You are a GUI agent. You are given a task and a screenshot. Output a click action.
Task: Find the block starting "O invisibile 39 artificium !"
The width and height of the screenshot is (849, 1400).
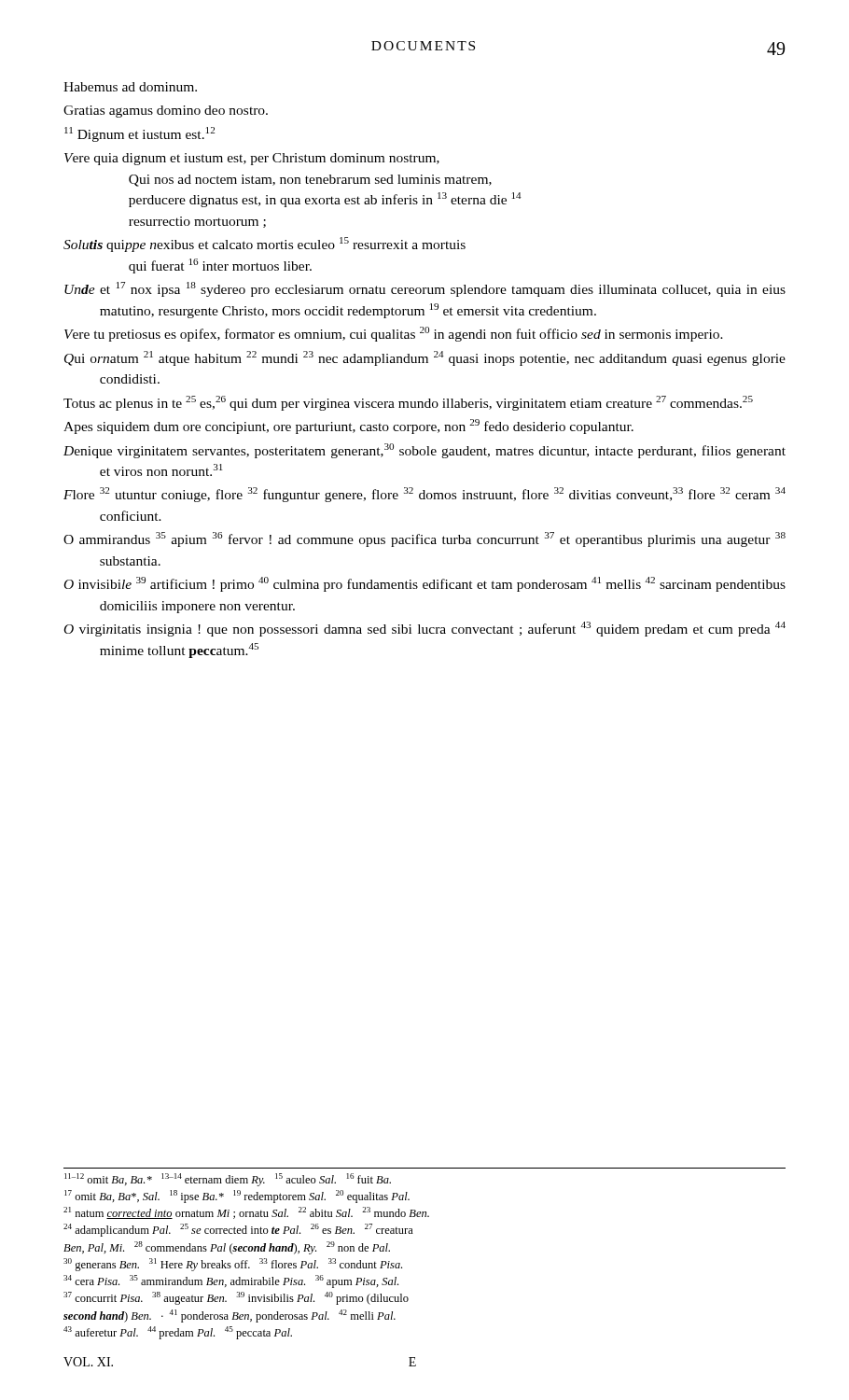click(424, 595)
